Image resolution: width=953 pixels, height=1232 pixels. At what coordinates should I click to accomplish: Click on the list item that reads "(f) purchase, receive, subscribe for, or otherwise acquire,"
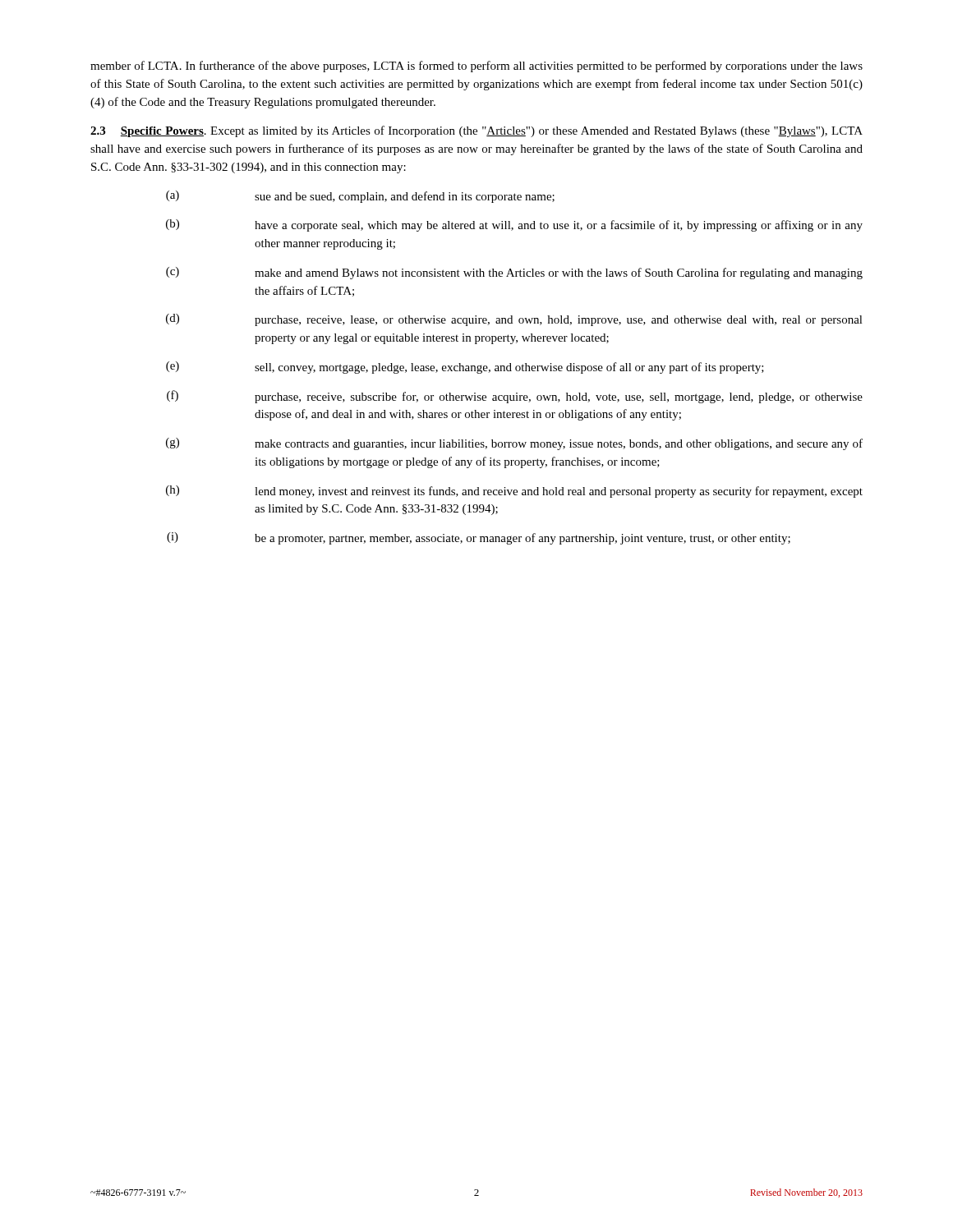pos(476,406)
